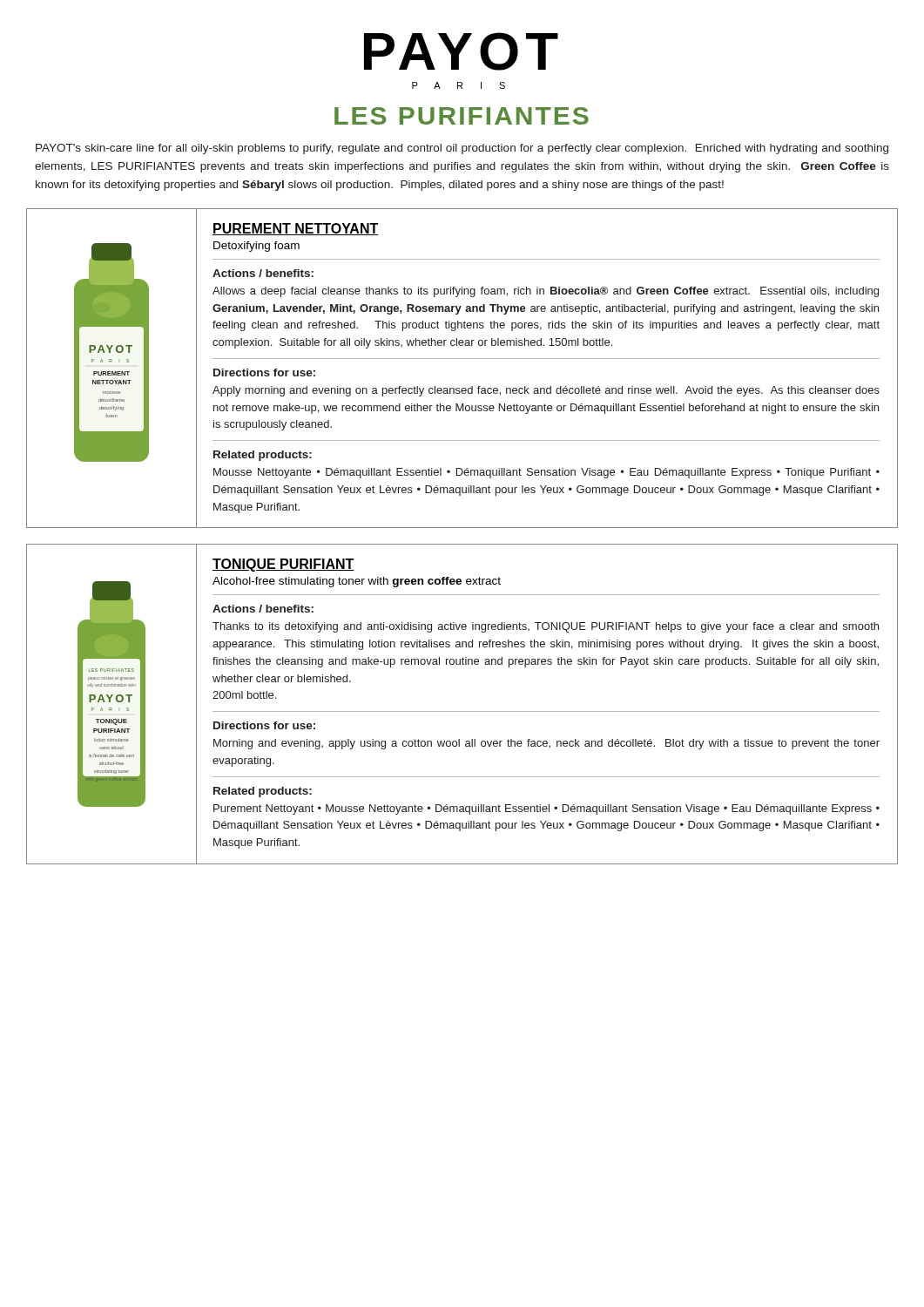Find the text block containing "Thanks to its detoxifying and anti-oxidising"

546,661
